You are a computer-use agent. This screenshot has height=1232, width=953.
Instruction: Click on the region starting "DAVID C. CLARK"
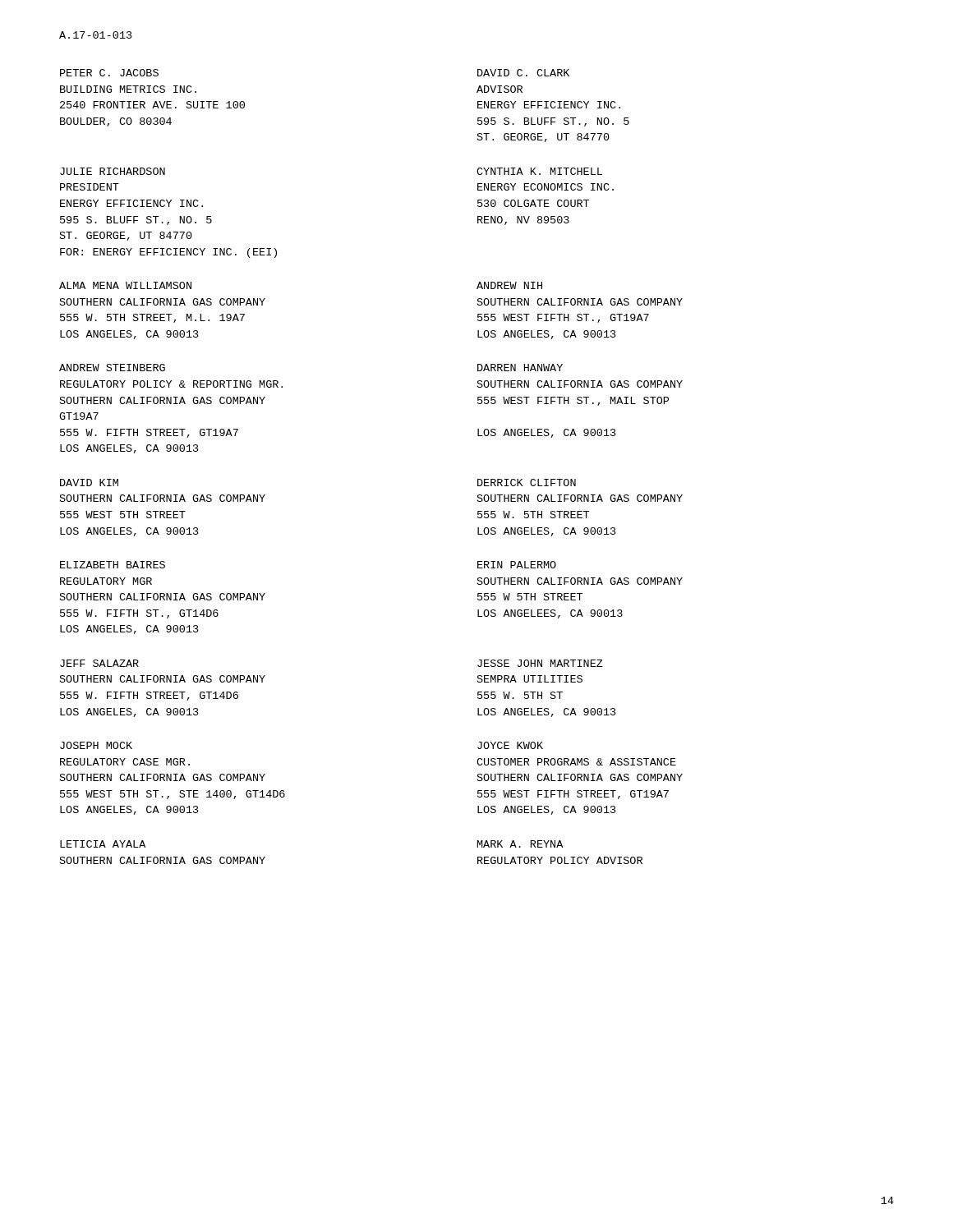523,73
